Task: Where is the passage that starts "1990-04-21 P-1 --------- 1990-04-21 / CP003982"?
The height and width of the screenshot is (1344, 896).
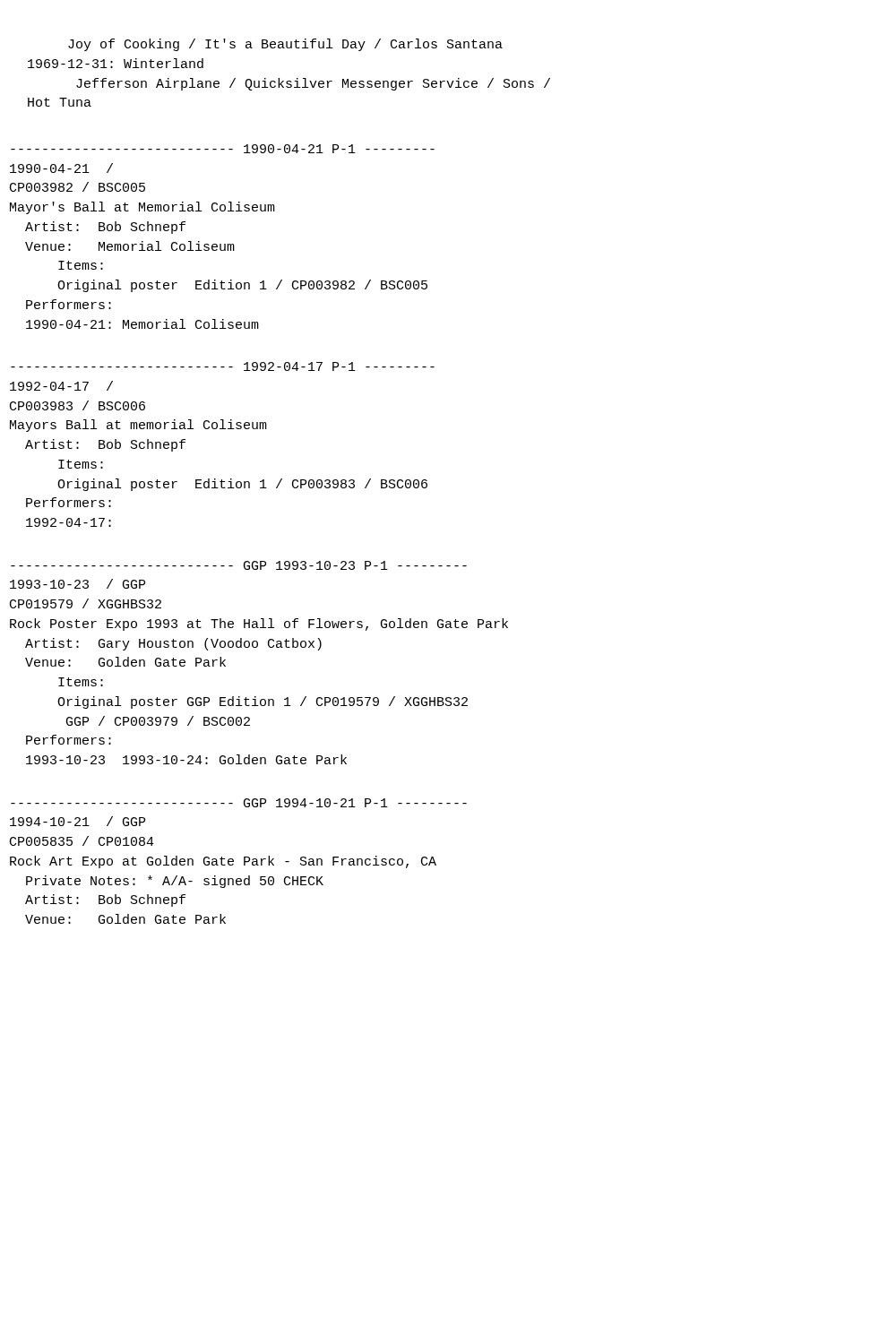Action: click(223, 238)
